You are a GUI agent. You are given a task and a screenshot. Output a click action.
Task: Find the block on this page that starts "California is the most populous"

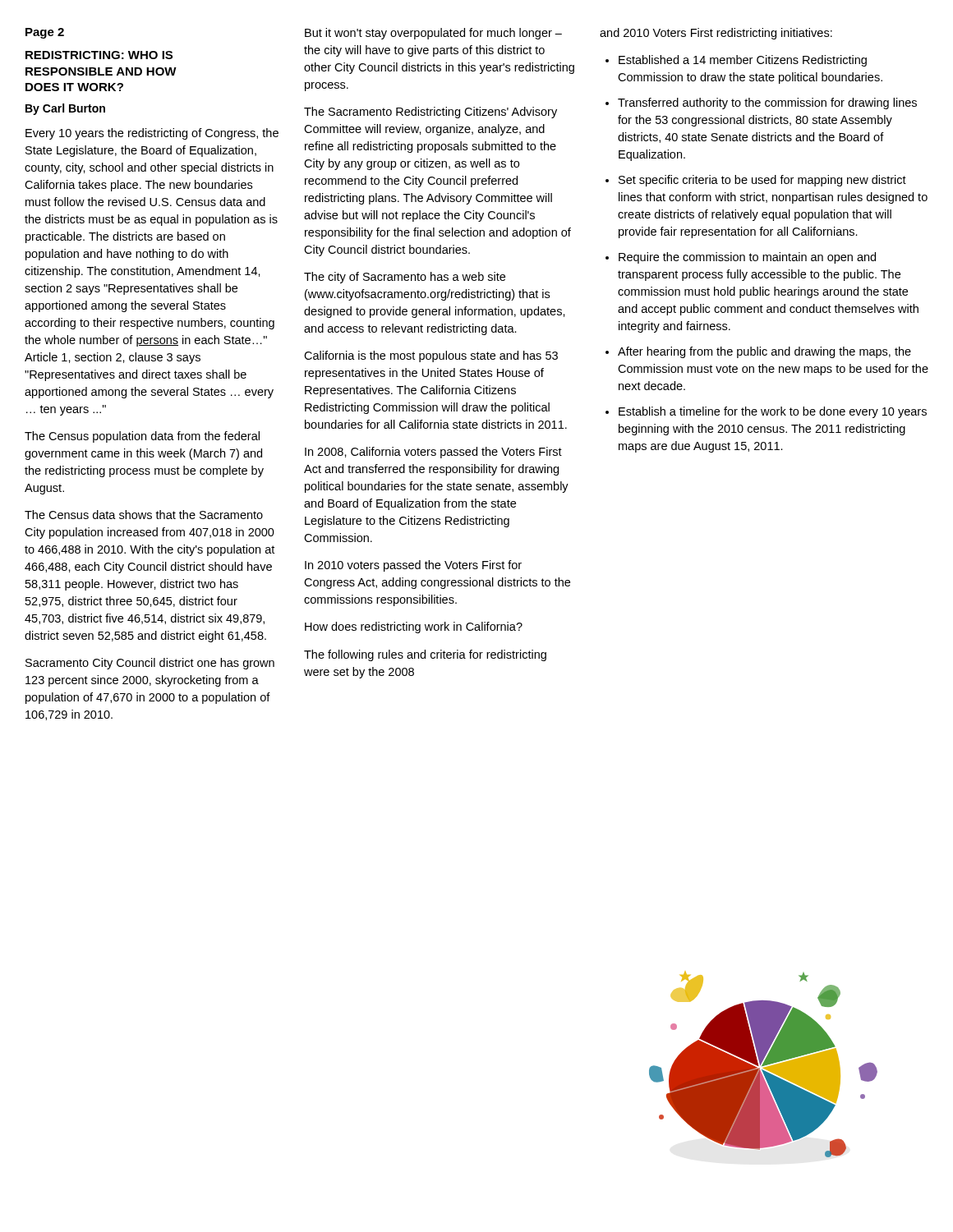coord(436,390)
